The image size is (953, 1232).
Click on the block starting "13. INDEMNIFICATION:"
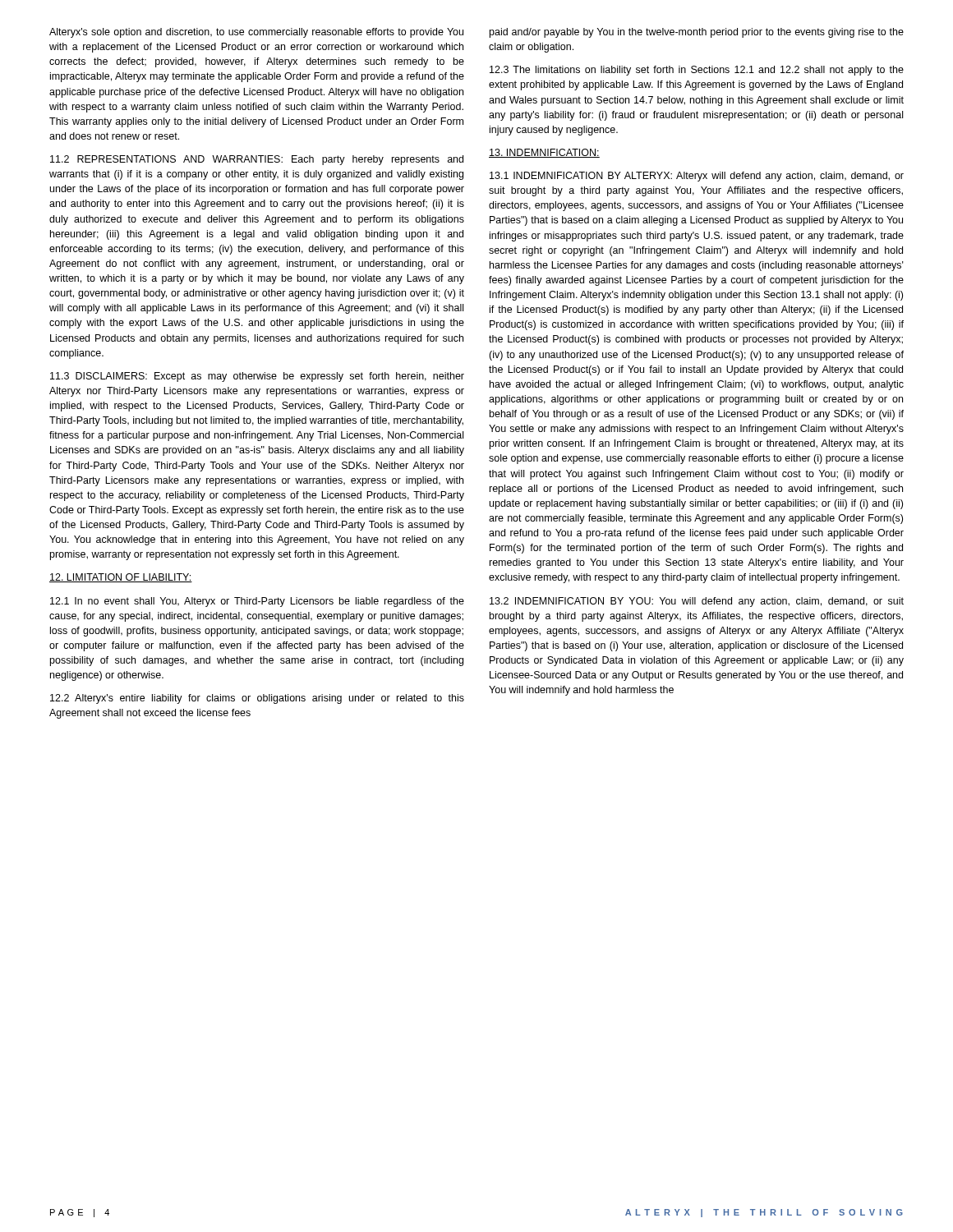(544, 153)
